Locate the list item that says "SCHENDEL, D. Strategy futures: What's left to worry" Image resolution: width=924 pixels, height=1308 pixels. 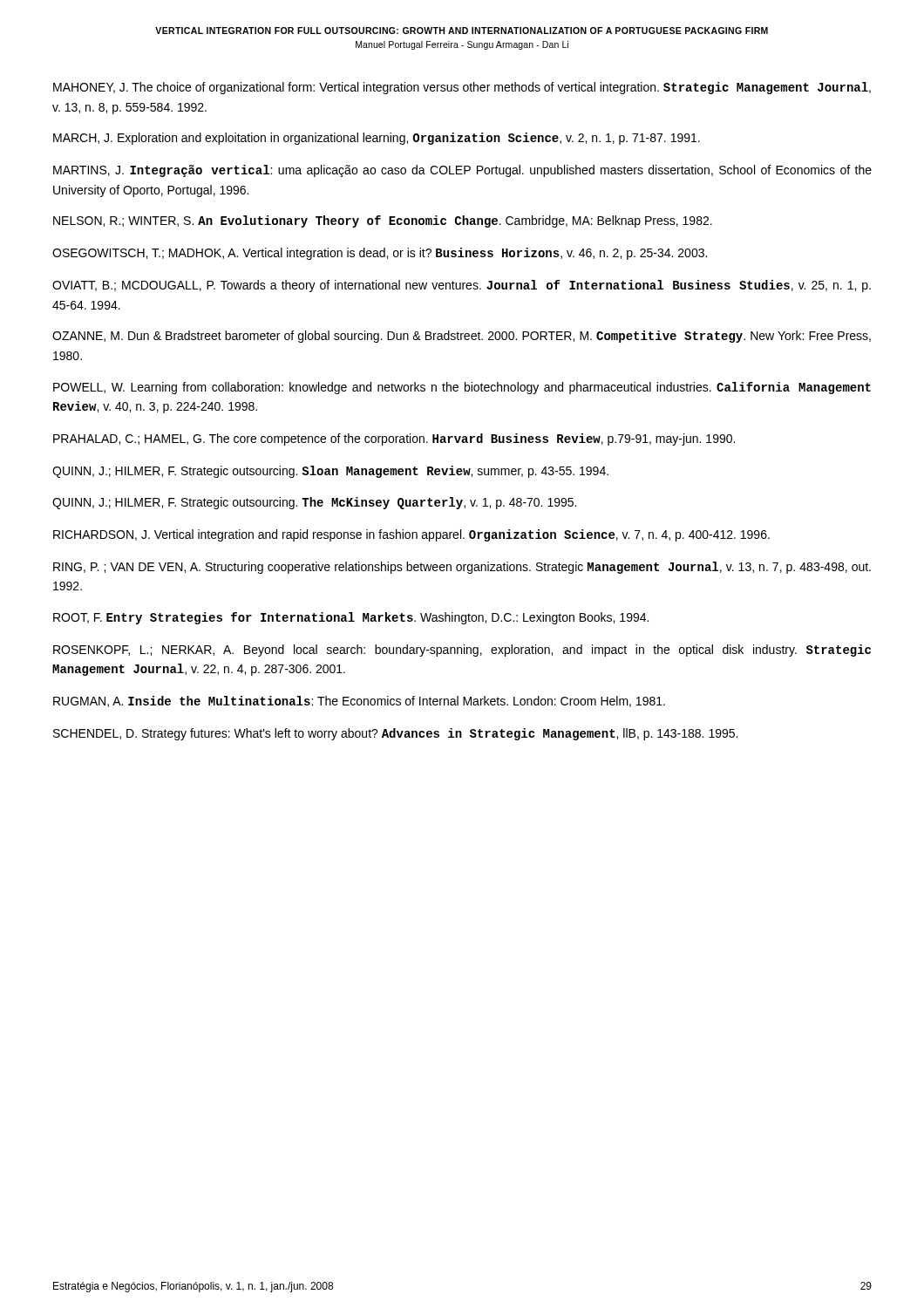[x=396, y=734]
